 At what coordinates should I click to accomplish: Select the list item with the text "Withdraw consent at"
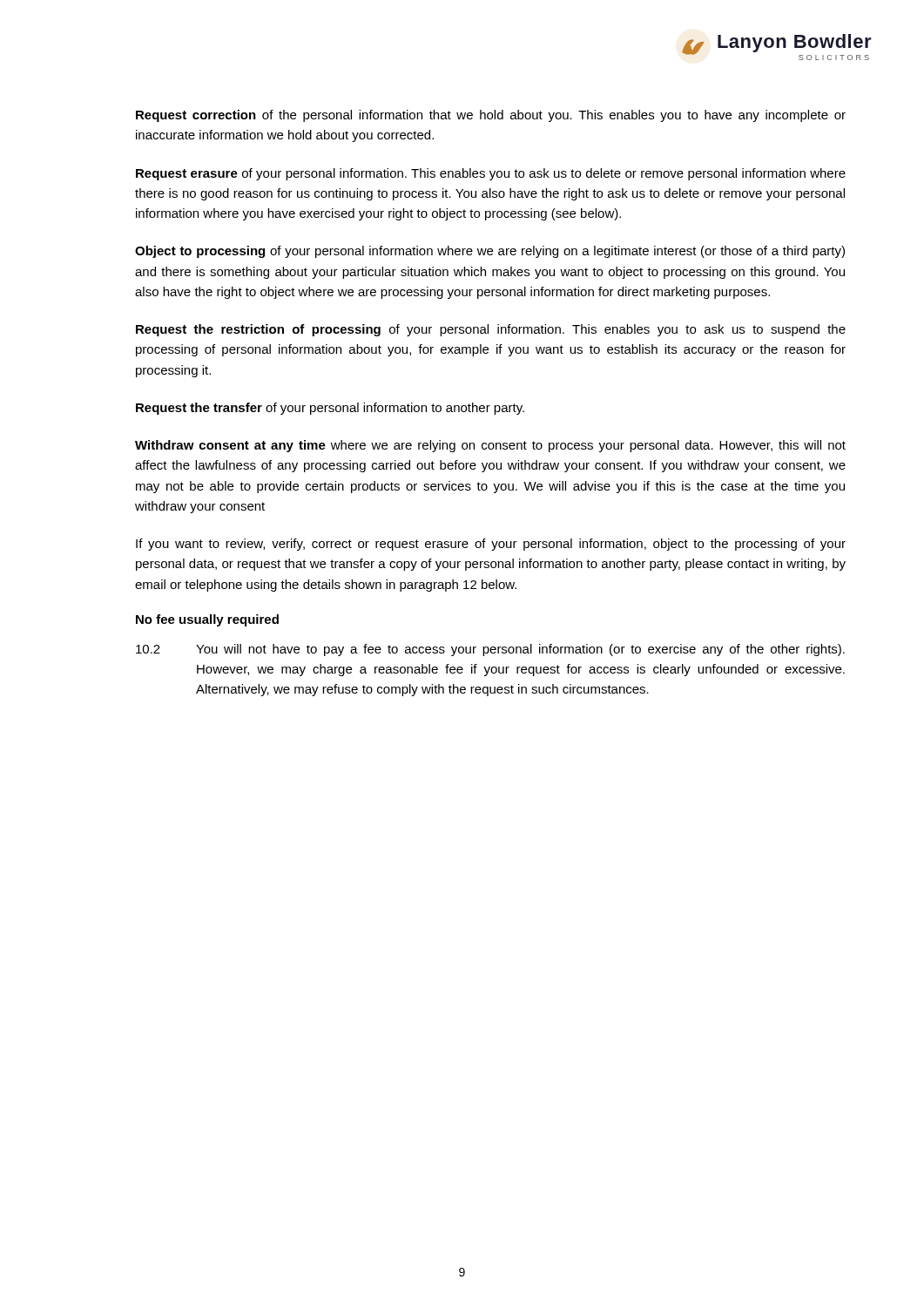point(490,475)
